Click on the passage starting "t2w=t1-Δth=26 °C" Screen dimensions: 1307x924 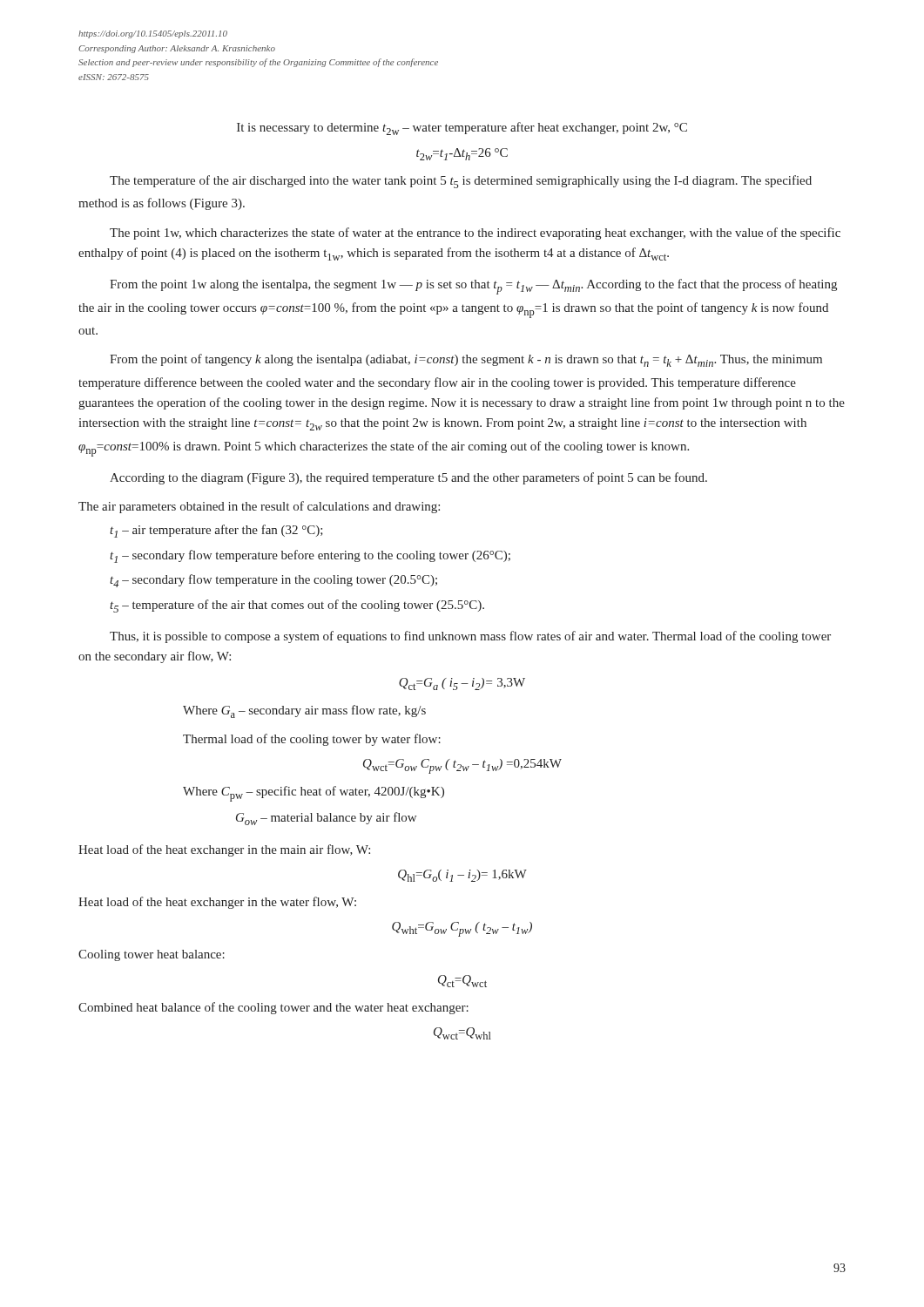(x=462, y=154)
